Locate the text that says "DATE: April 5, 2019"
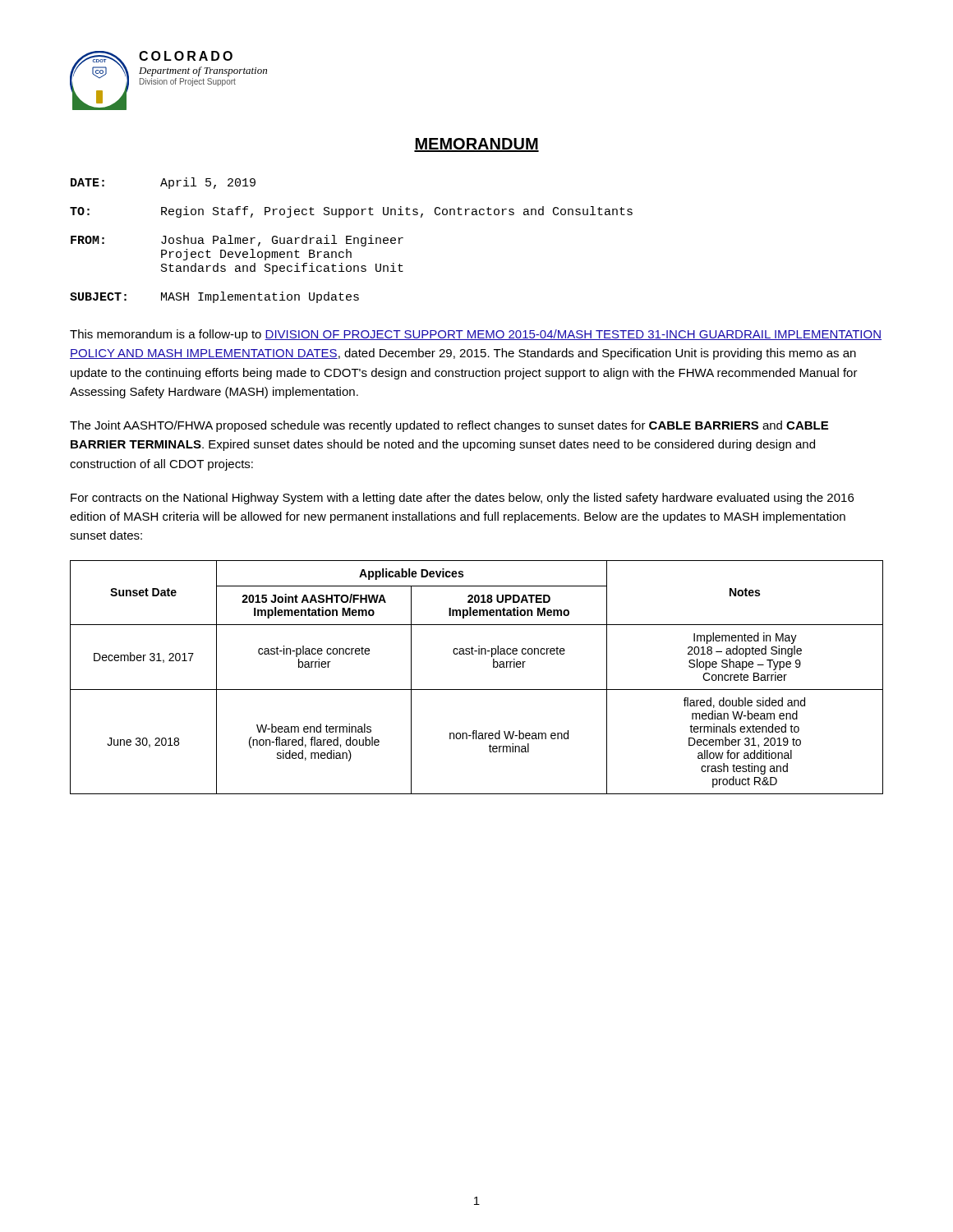The height and width of the screenshot is (1232, 953). [163, 183]
